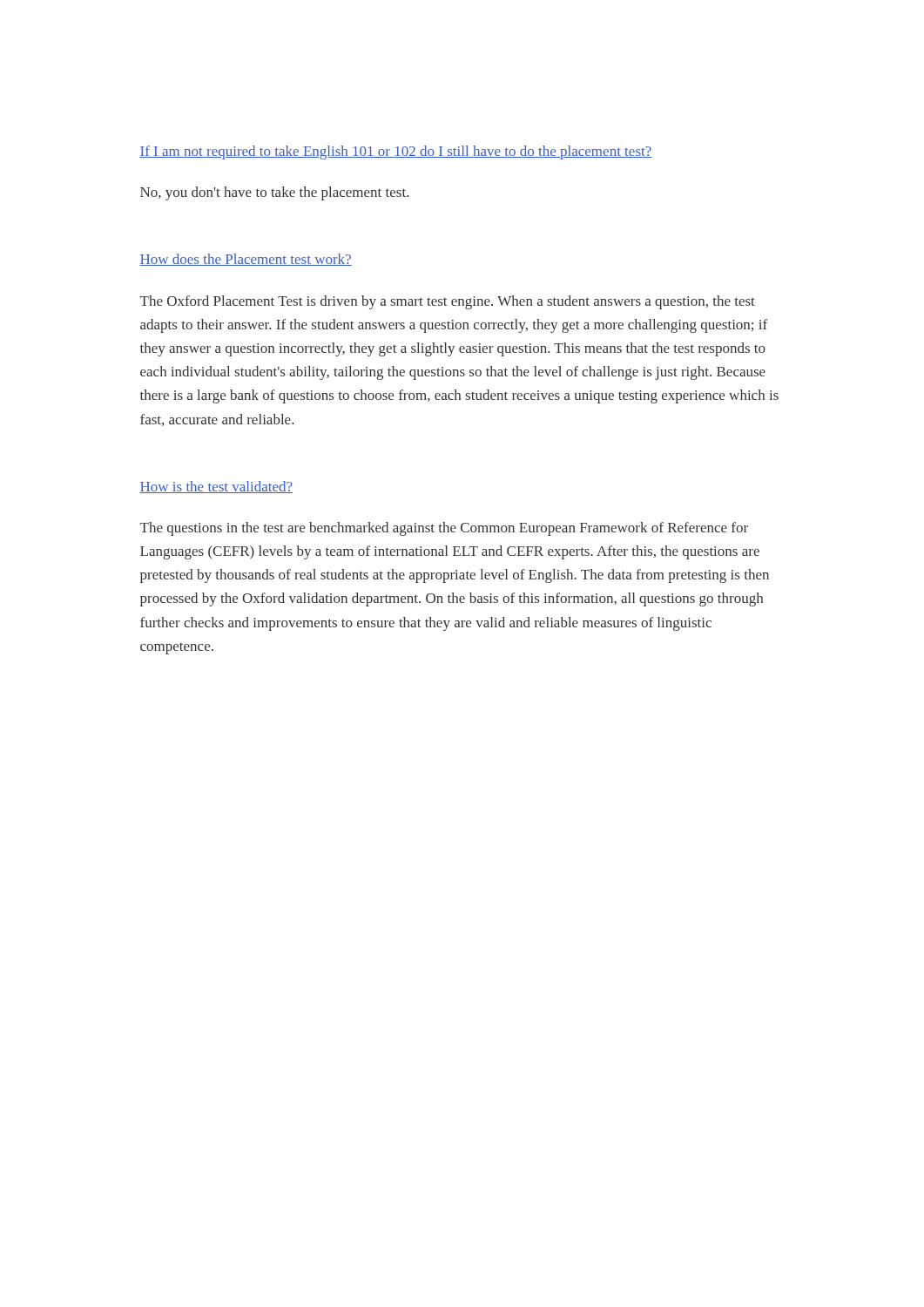Point to the block beginning "The Oxford Placement Test is driven by a"
Image resolution: width=924 pixels, height=1307 pixels.
(x=459, y=360)
